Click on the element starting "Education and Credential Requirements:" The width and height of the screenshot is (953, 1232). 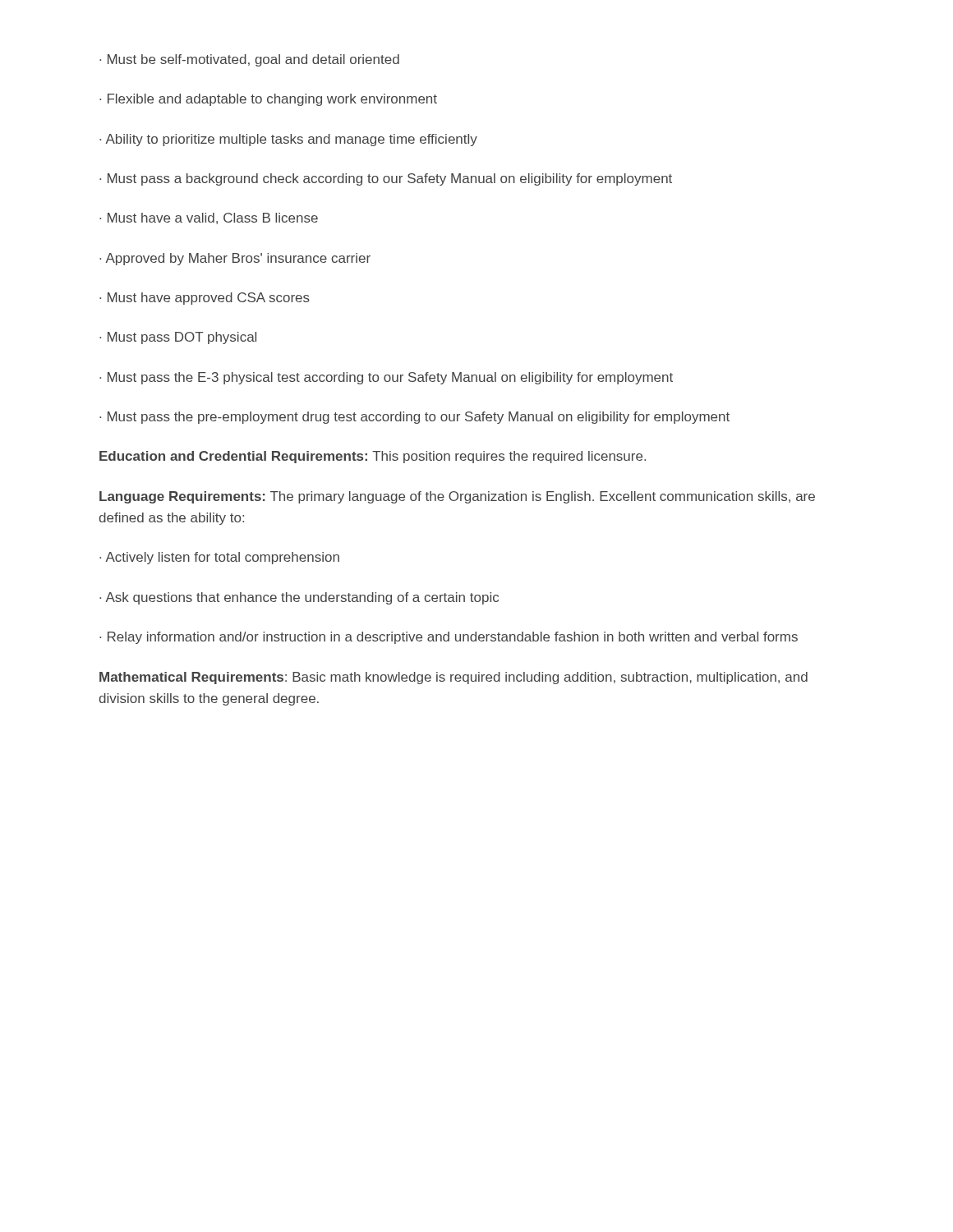point(373,457)
